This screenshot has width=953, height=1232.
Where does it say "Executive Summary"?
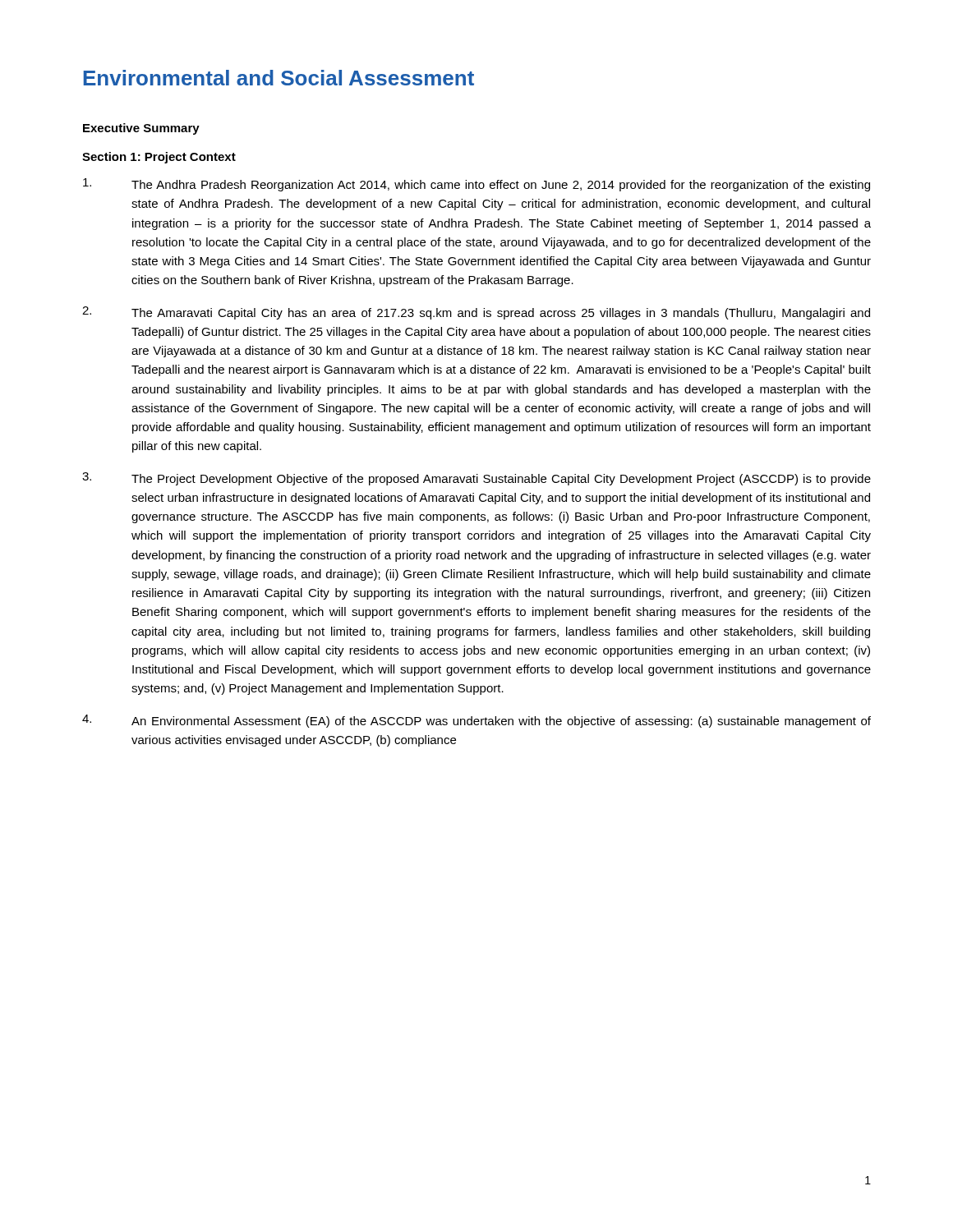click(x=141, y=128)
